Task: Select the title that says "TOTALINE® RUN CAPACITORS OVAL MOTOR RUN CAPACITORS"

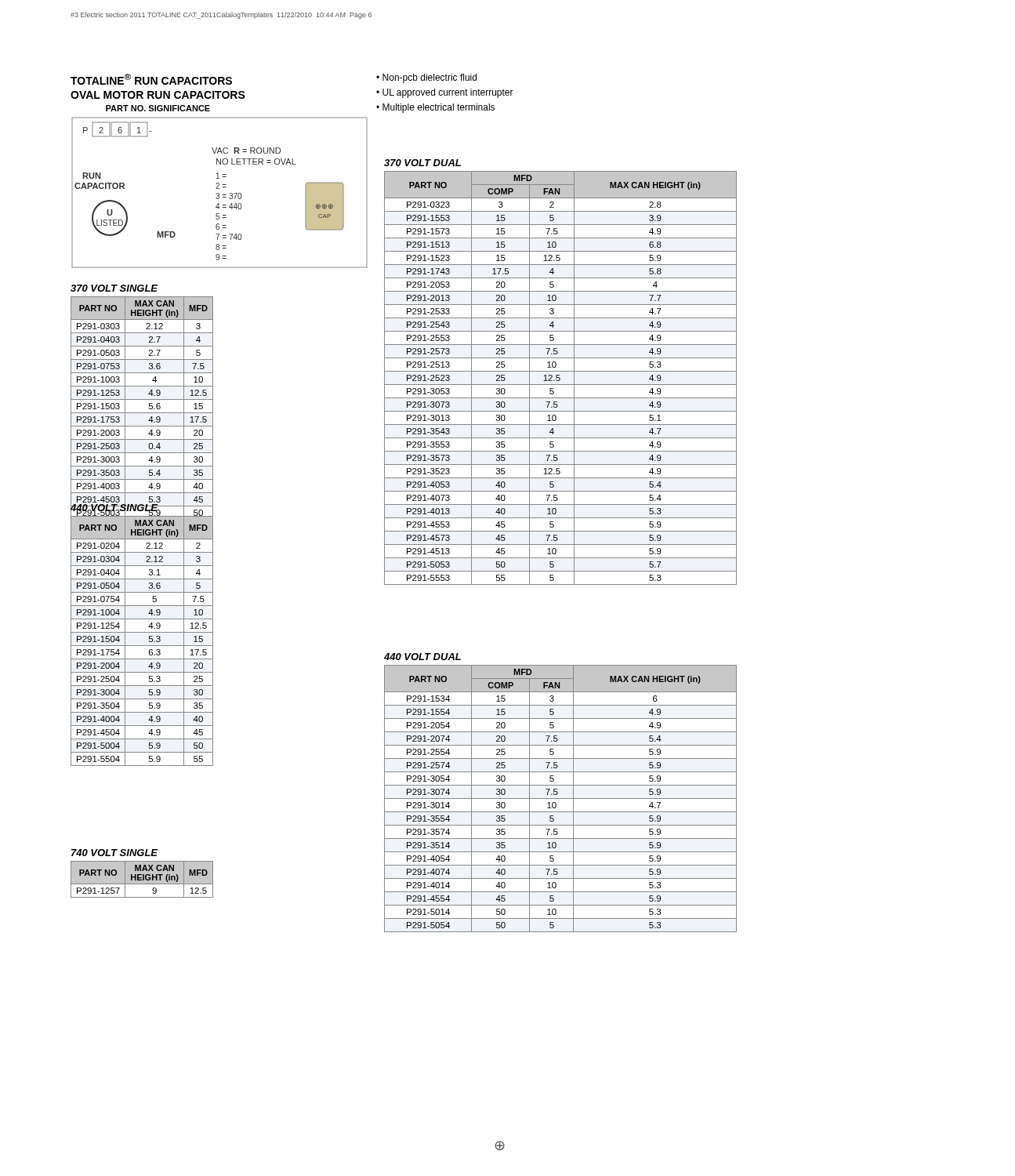Action: [158, 92]
